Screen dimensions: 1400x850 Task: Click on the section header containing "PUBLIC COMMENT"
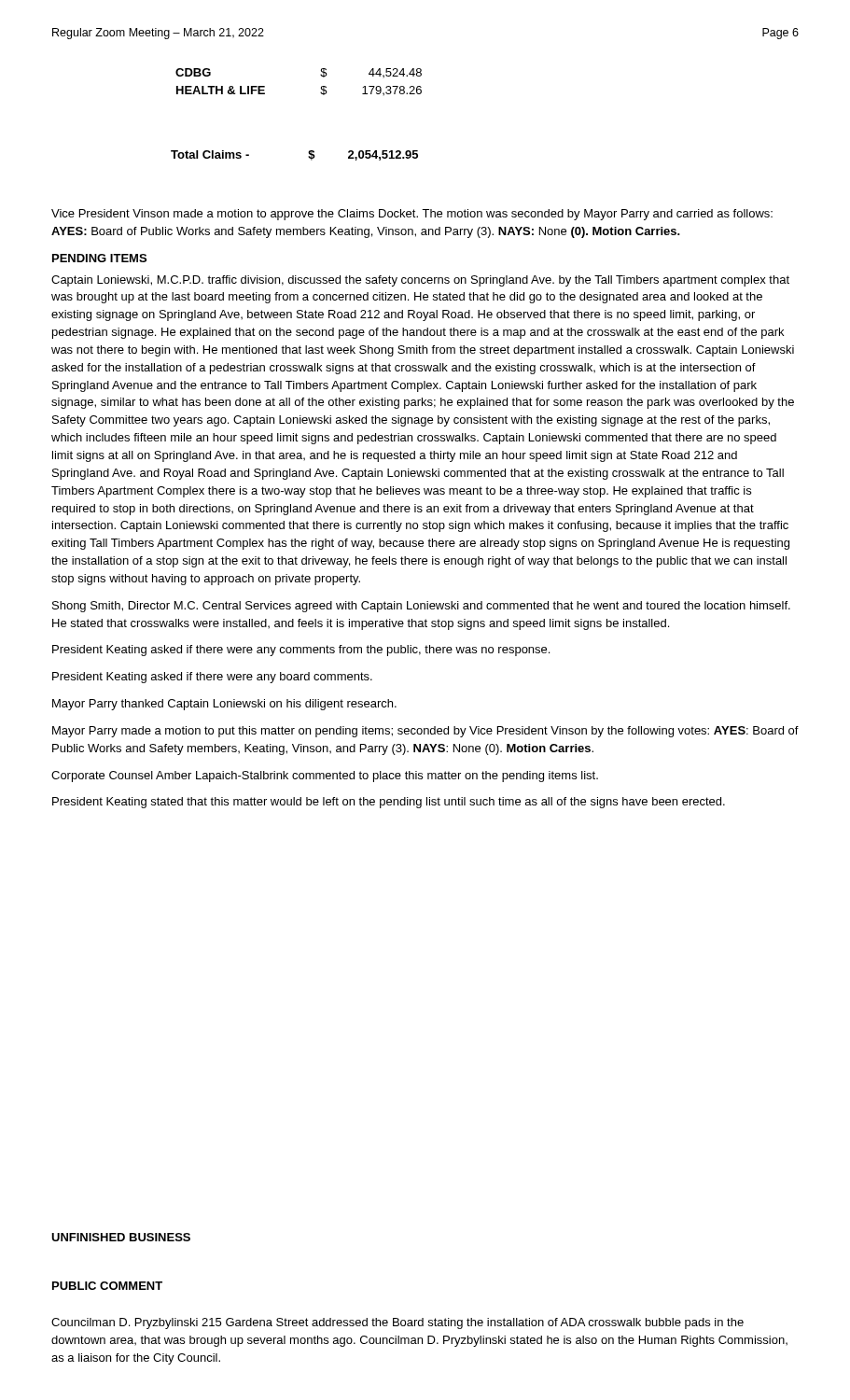107,1286
